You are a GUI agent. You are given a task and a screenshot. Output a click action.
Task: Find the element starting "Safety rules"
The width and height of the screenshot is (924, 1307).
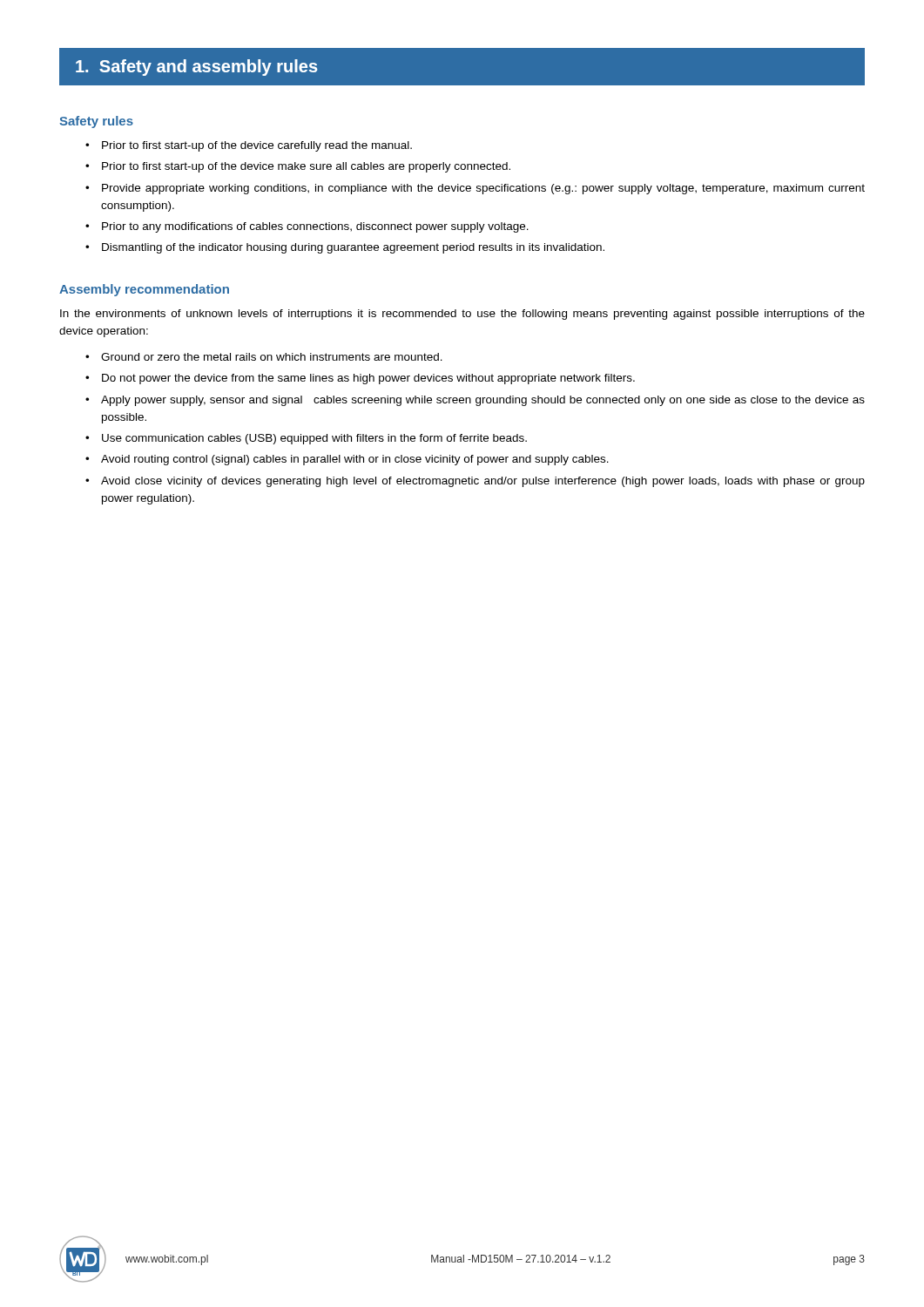point(96,121)
